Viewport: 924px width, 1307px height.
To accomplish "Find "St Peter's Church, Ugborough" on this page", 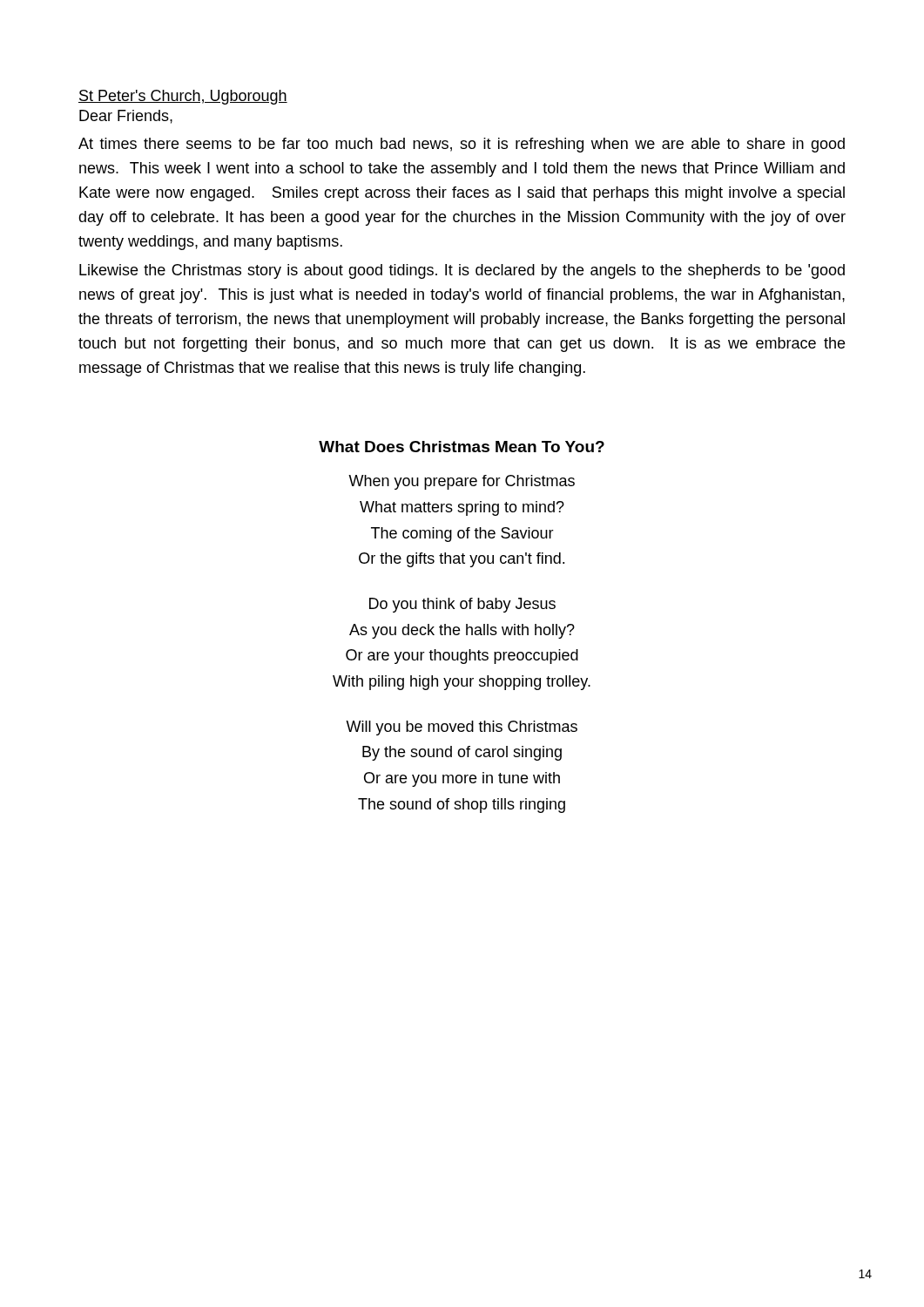I will click(183, 97).
